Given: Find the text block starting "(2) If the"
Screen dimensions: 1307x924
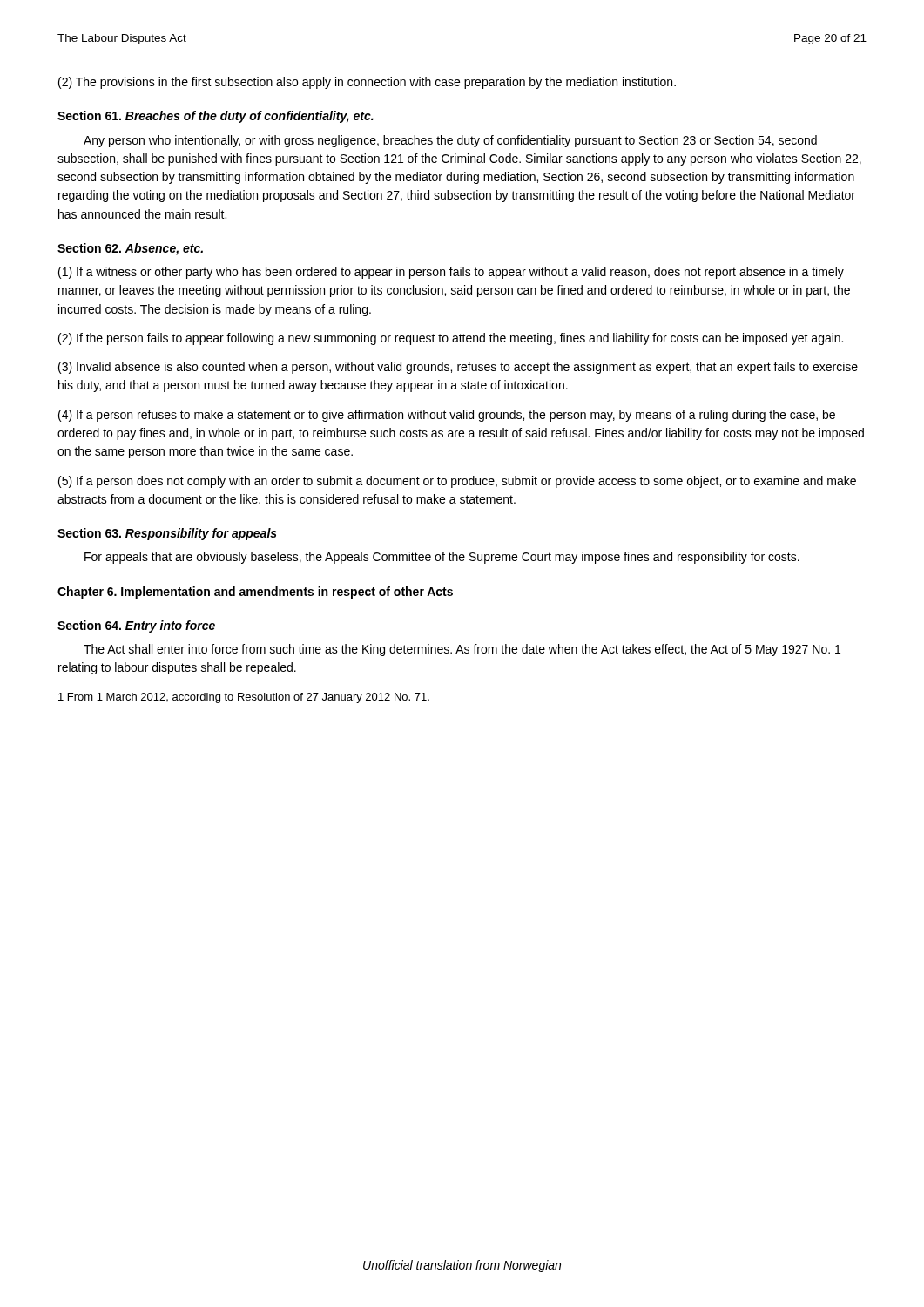Looking at the screenshot, I should (451, 338).
